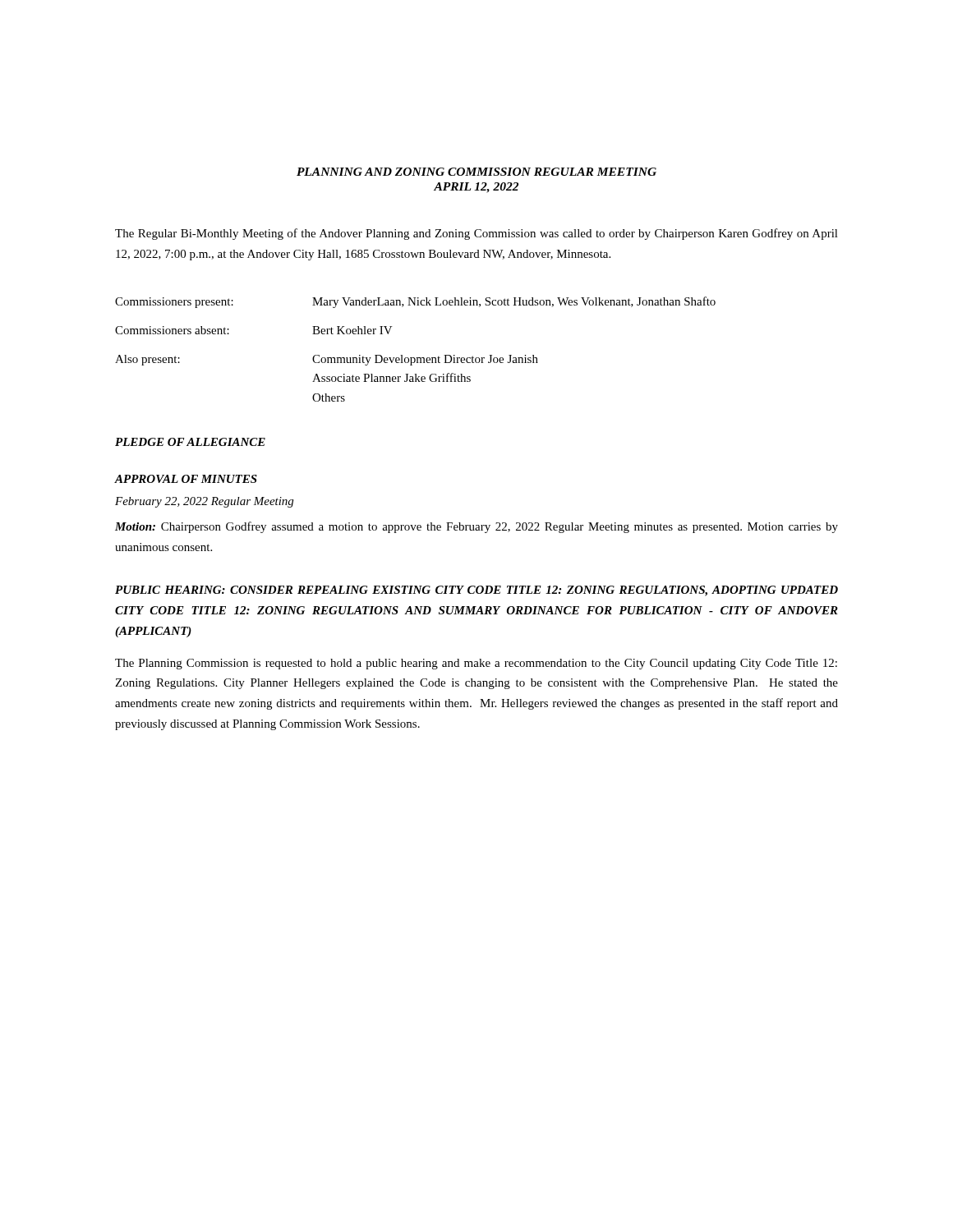This screenshot has width=953, height=1232.
Task: Select the block starting "The Planning Commission is requested to hold"
Action: click(x=476, y=693)
